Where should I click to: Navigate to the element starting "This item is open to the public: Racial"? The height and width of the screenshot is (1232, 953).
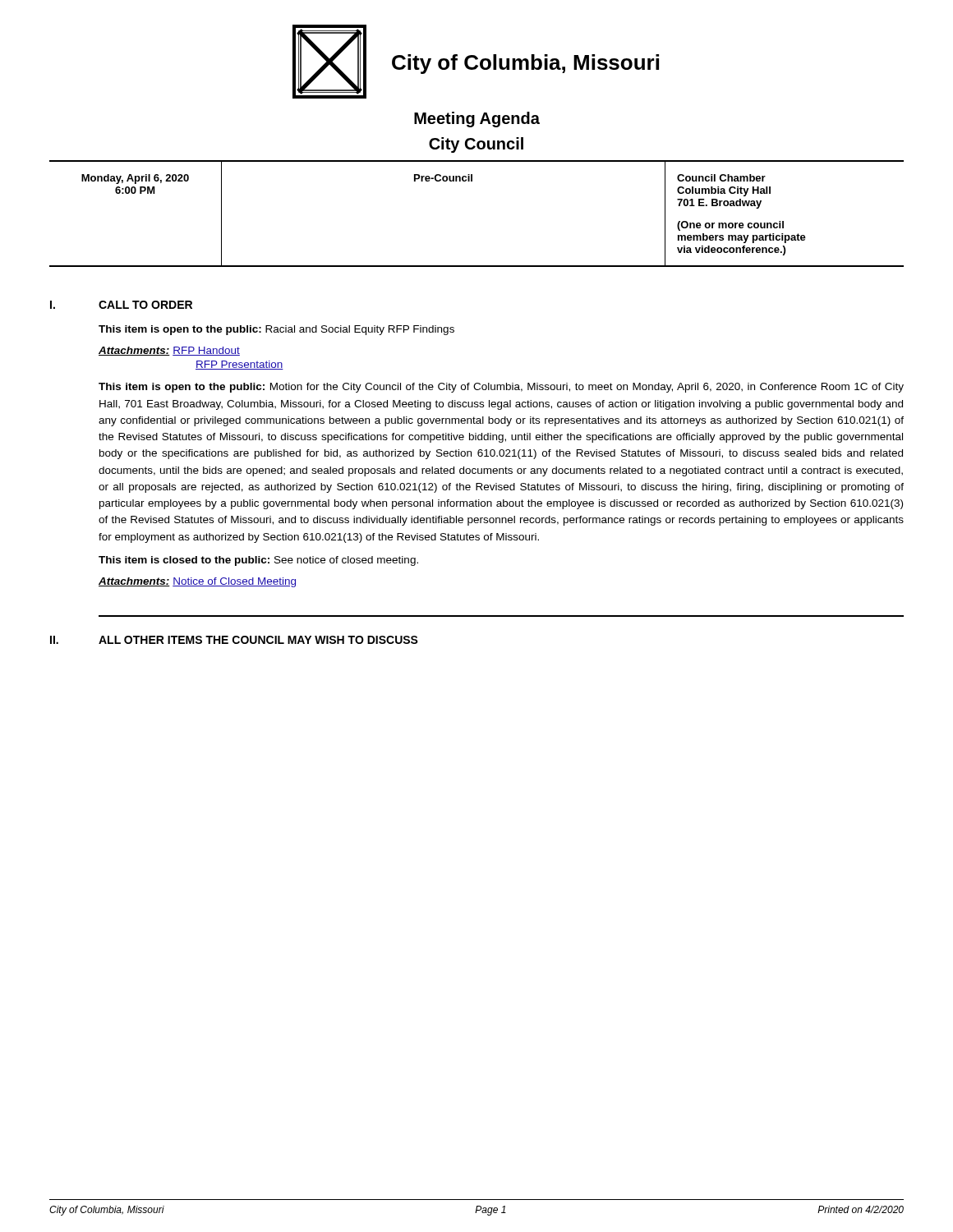(x=277, y=329)
